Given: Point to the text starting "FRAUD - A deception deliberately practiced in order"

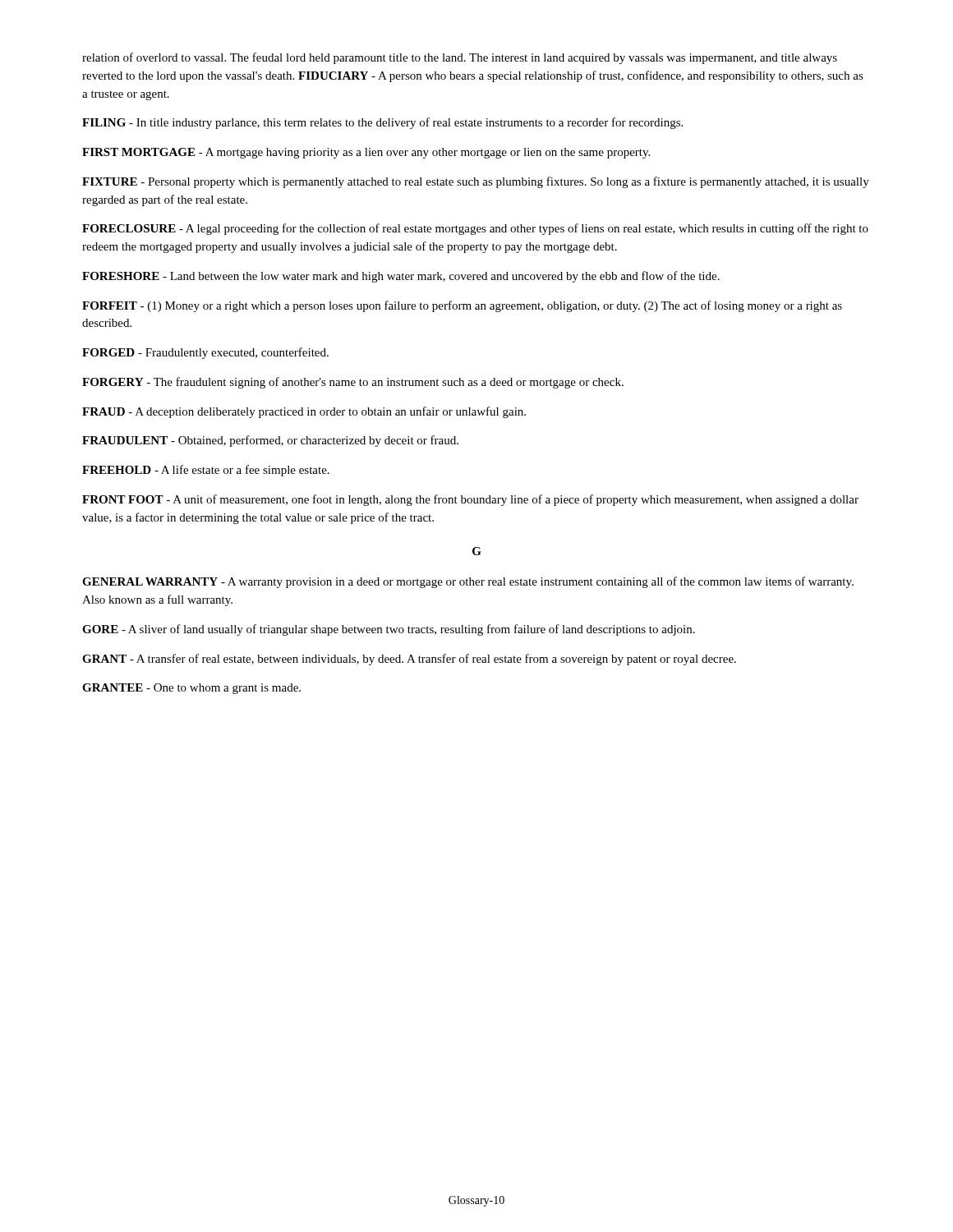Looking at the screenshot, I should 304,411.
